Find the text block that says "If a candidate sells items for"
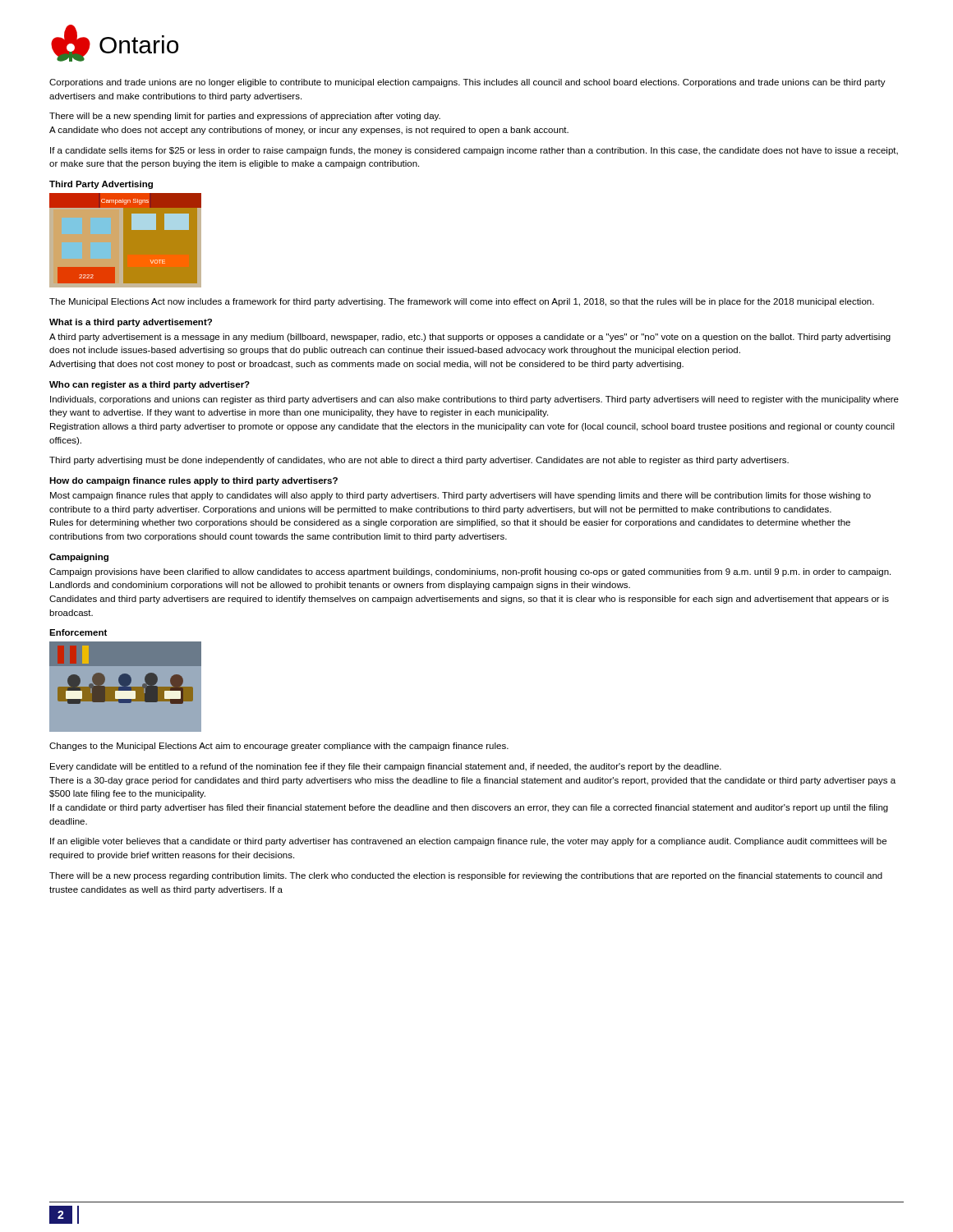The width and height of the screenshot is (953, 1232). click(474, 157)
